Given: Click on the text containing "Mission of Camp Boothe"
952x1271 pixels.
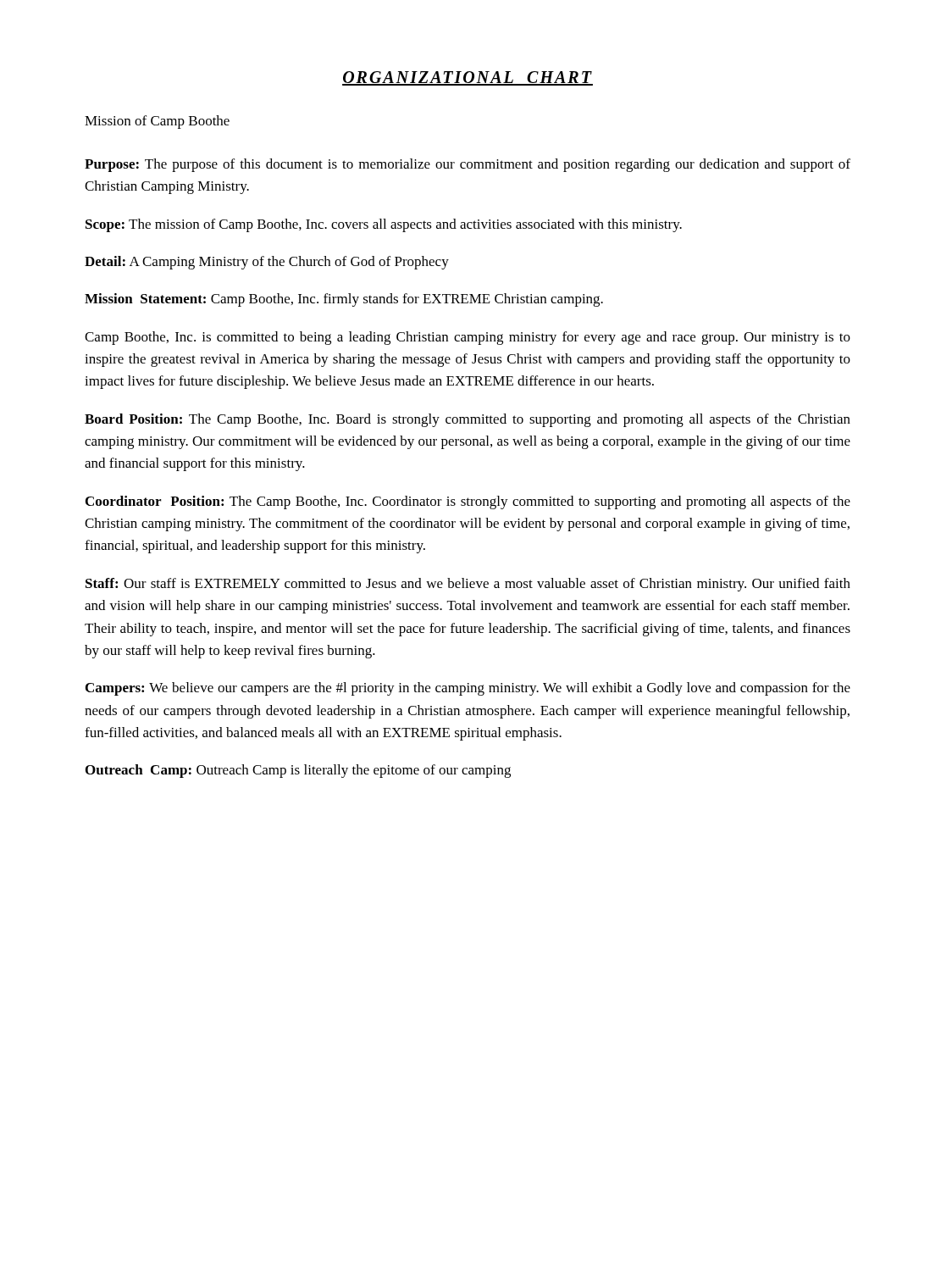Looking at the screenshot, I should (157, 121).
